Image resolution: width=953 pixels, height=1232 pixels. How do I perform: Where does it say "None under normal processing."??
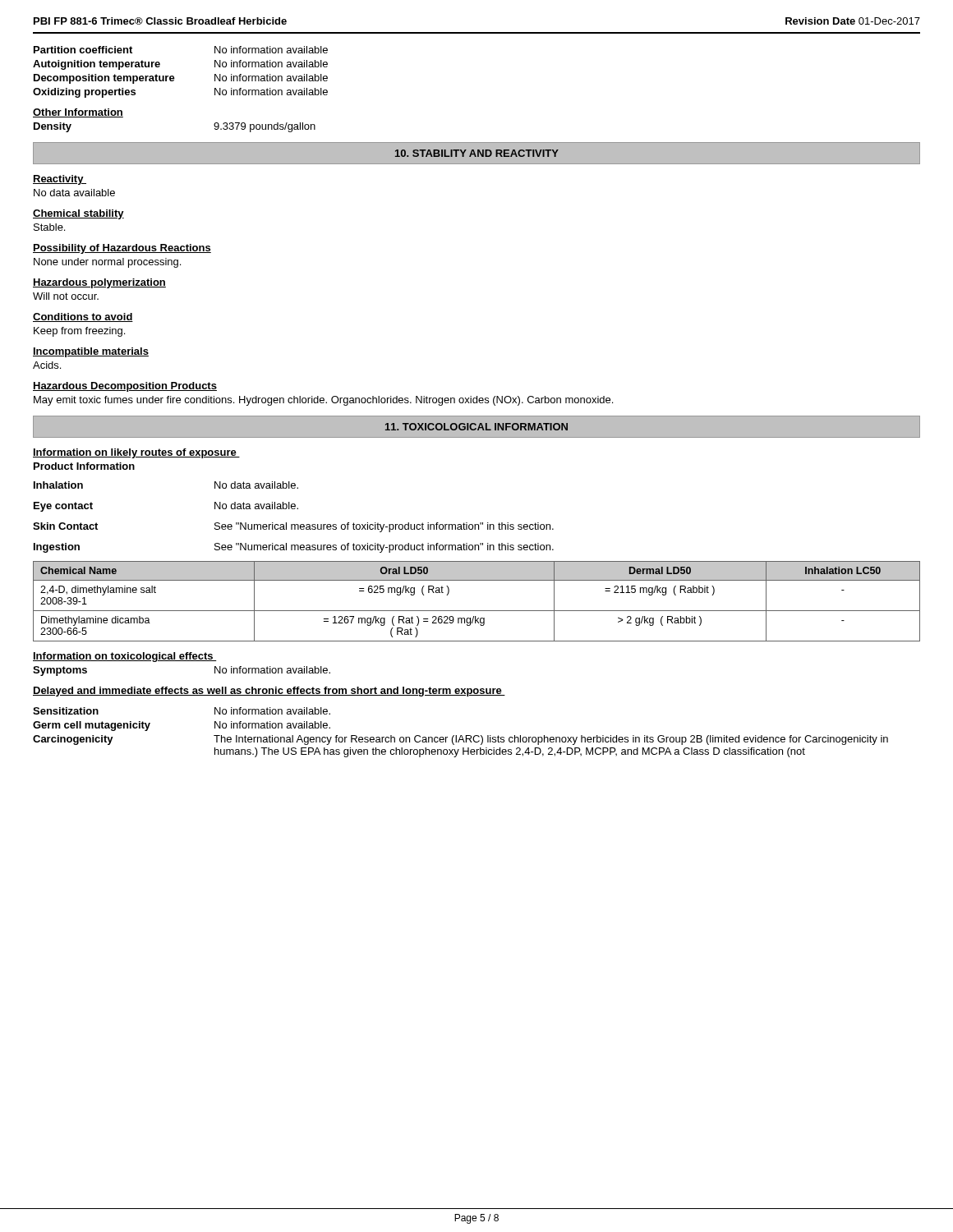point(107,262)
